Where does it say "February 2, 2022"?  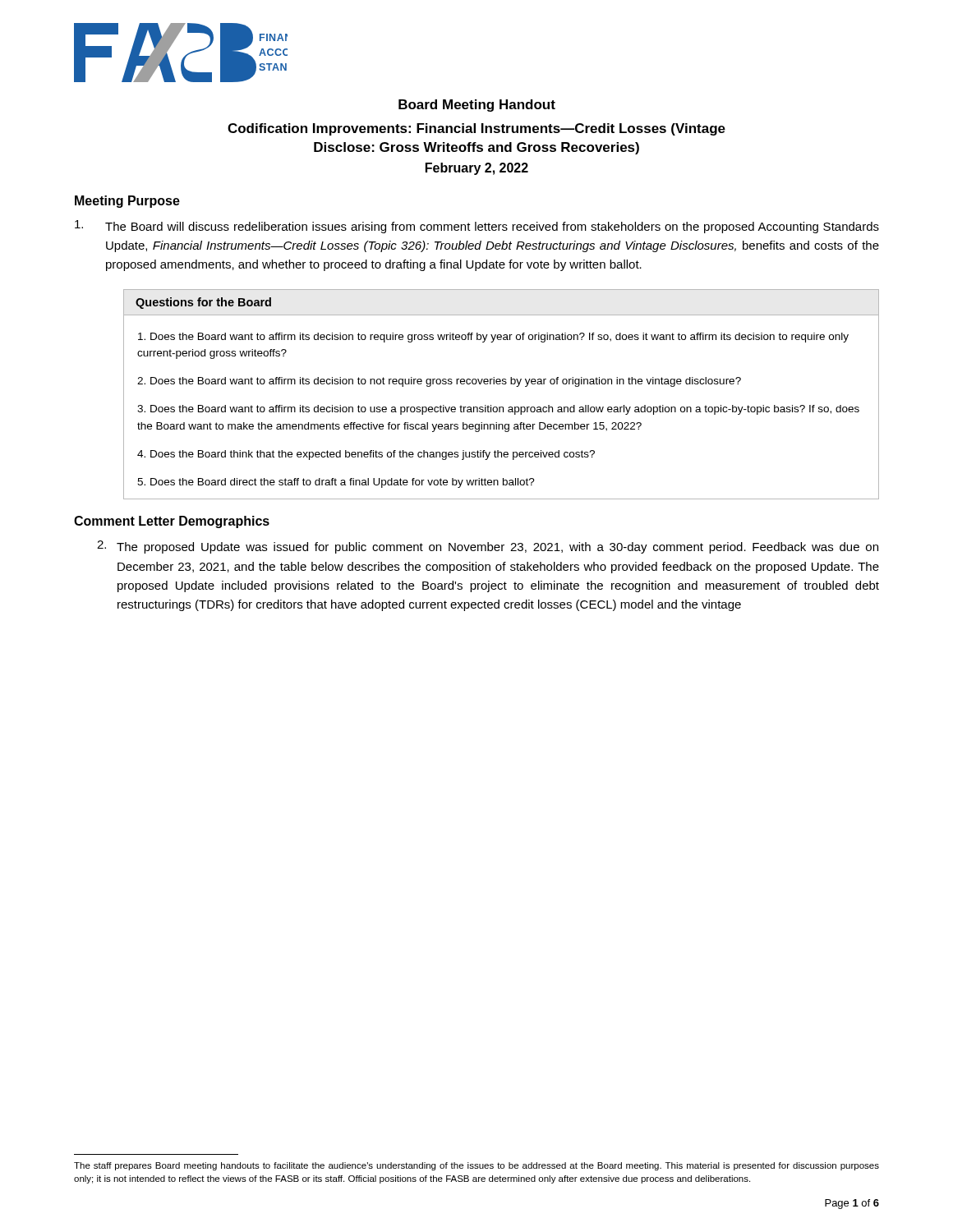476,168
